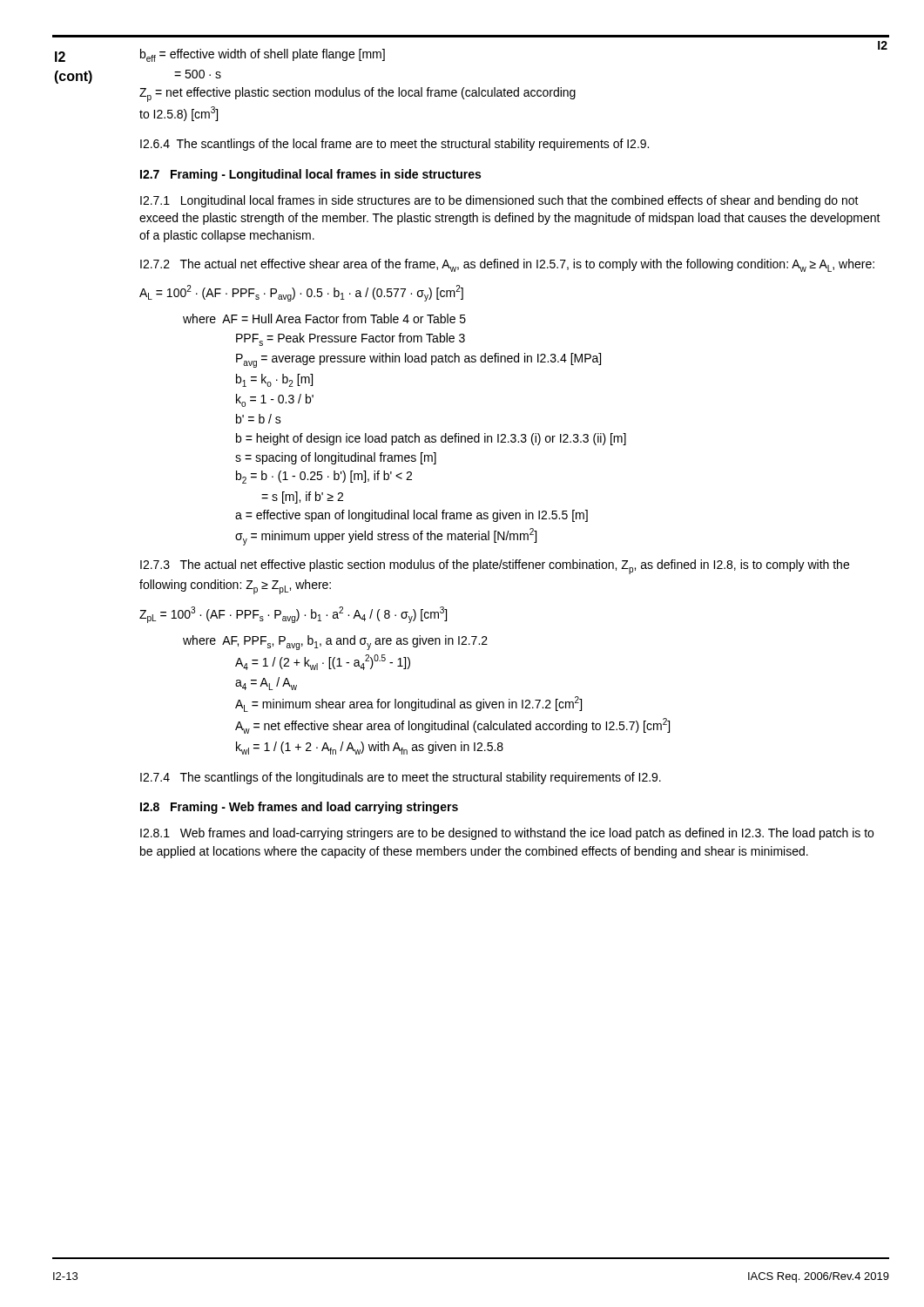The width and height of the screenshot is (924, 1307).
Task: Locate the element starting "I2.8.1 Web frames"
Action: 507,842
